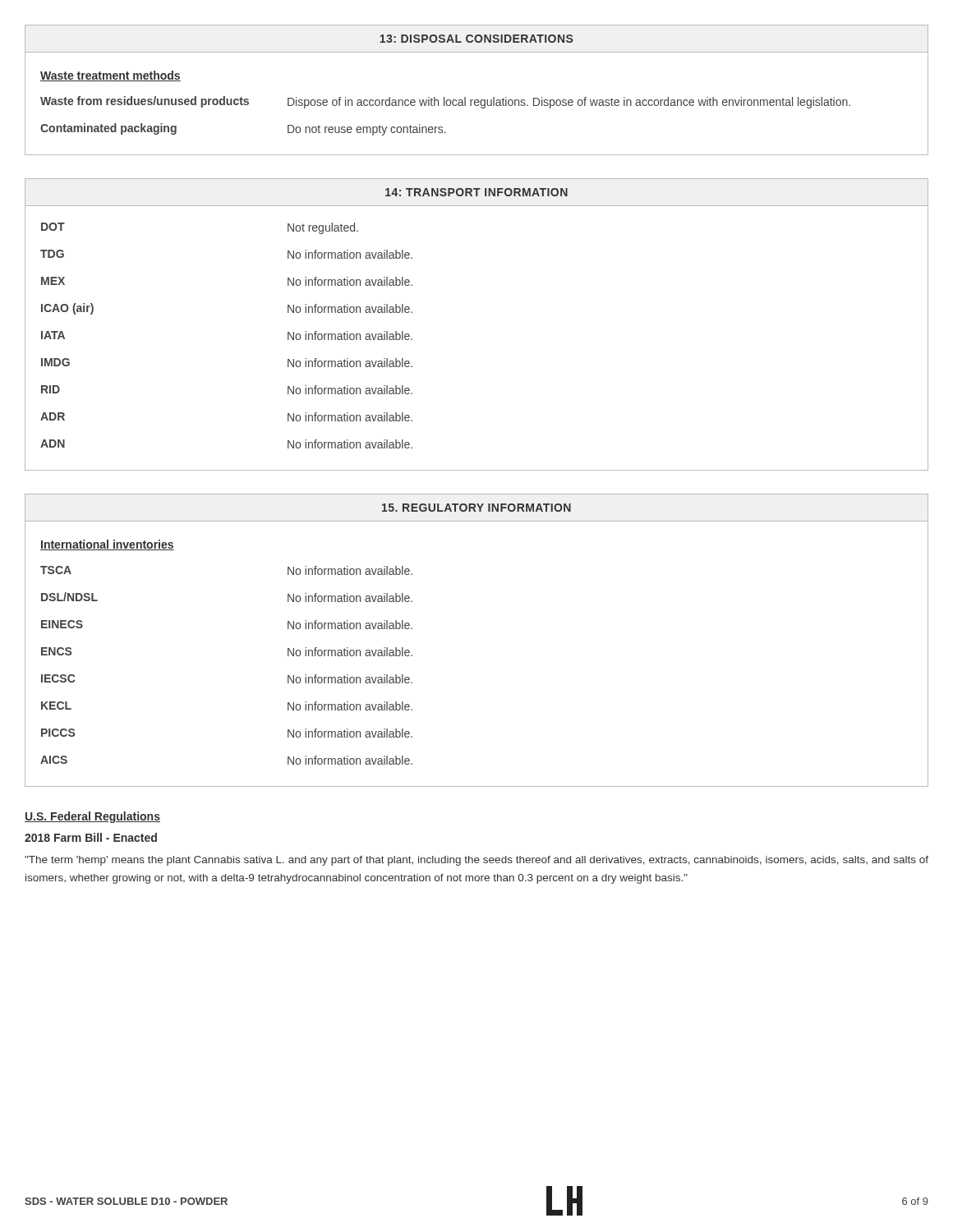The width and height of the screenshot is (953, 1232).
Task: Click on the block starting "ICAO (air) No information"
Action: [x=56, y=309]
